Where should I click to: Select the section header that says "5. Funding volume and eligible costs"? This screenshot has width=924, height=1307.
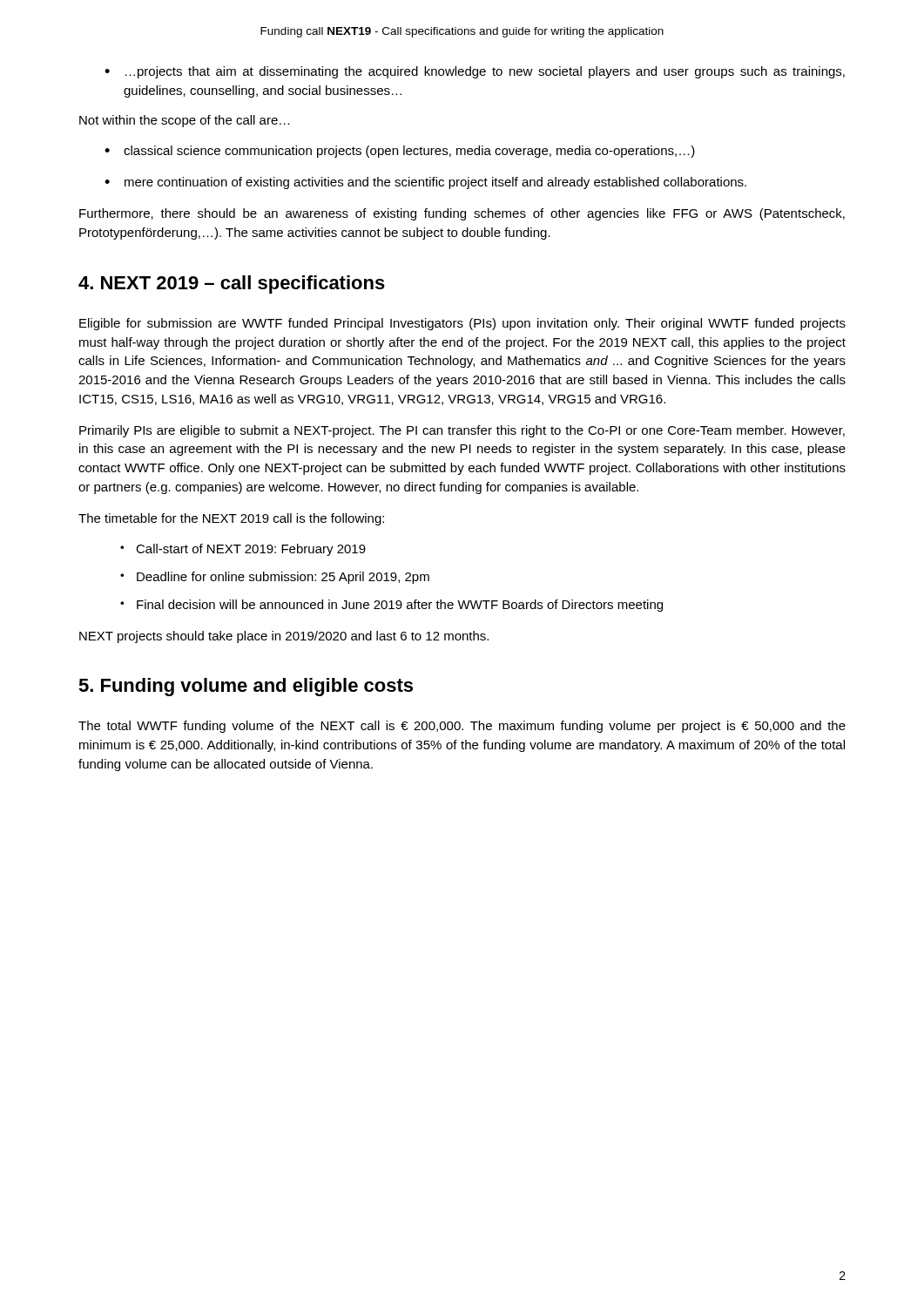click(x=246, y=686)
